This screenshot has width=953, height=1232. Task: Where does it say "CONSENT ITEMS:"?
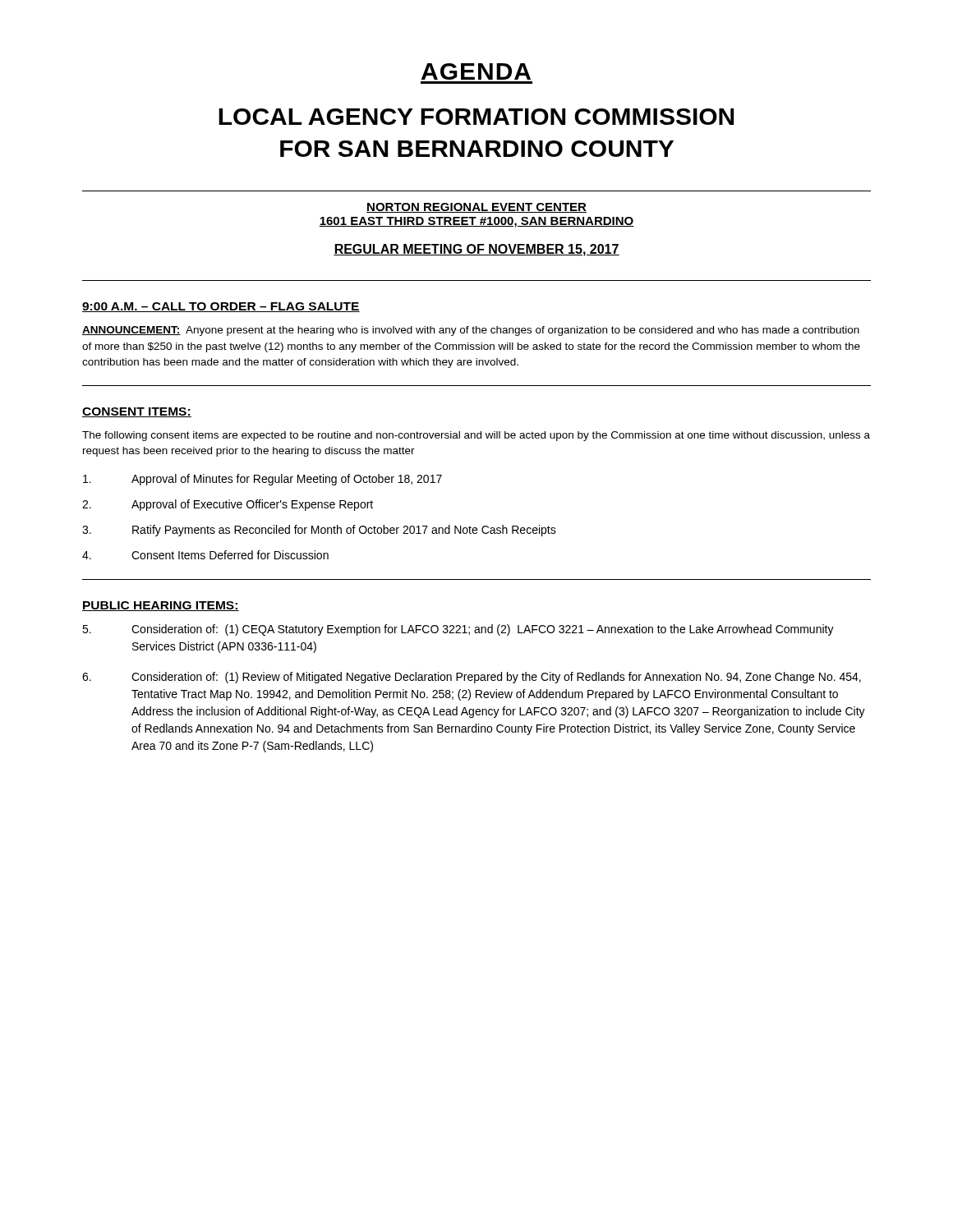click(x=137, y=411)
